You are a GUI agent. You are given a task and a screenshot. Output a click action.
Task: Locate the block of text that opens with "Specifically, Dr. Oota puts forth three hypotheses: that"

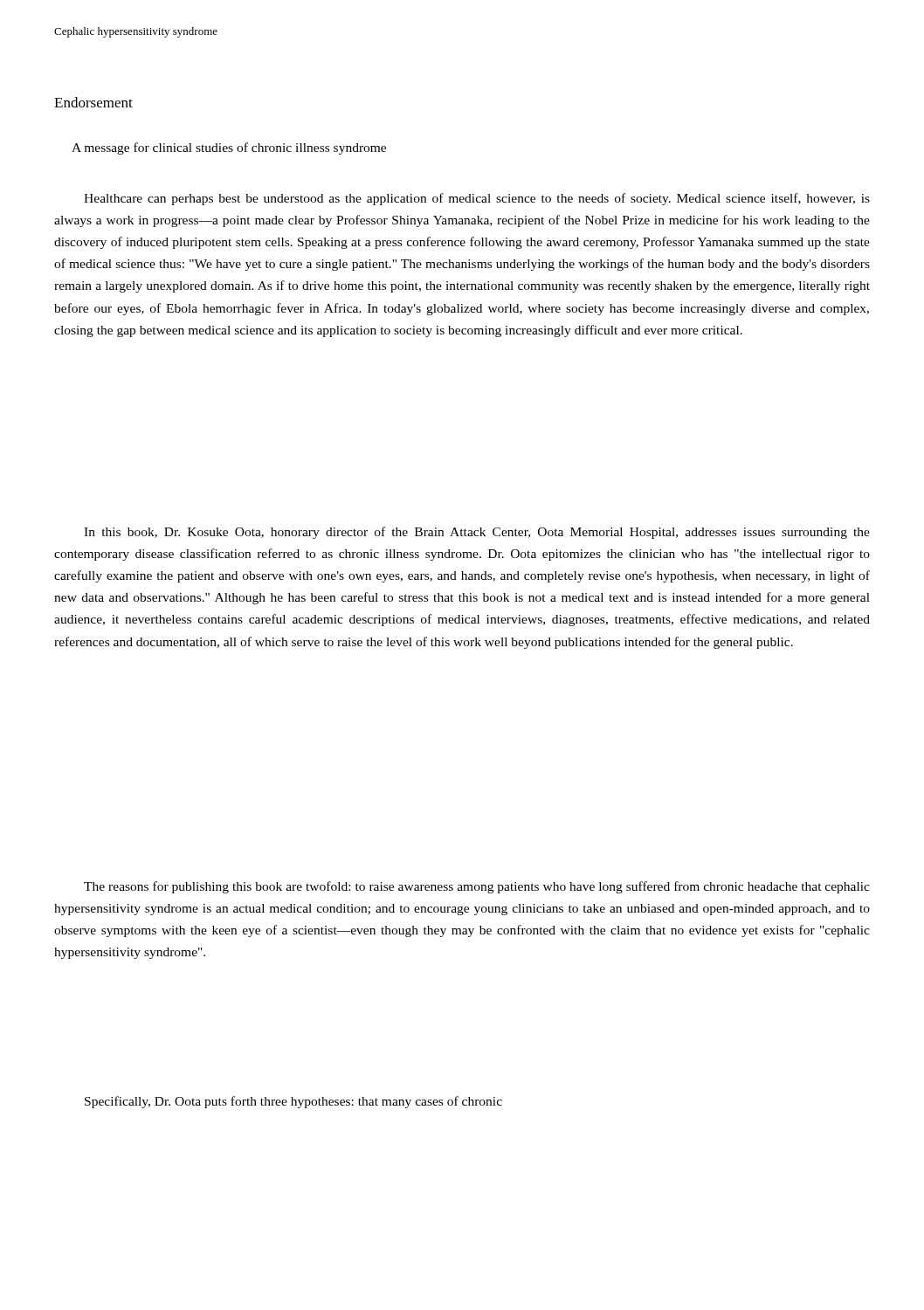(293, 1101)
